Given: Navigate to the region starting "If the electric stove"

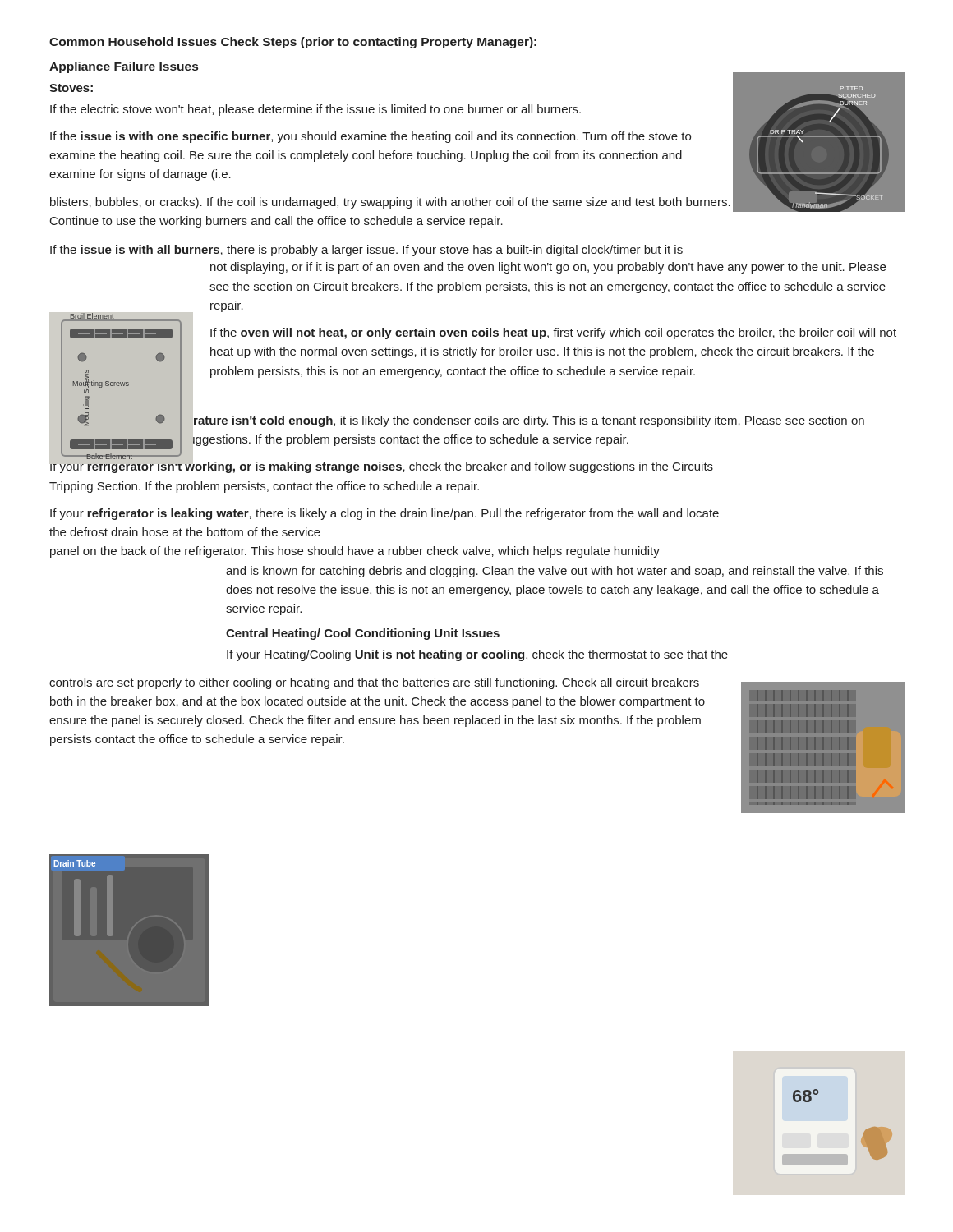Looking at the screenshot, I should click(316, 109).
